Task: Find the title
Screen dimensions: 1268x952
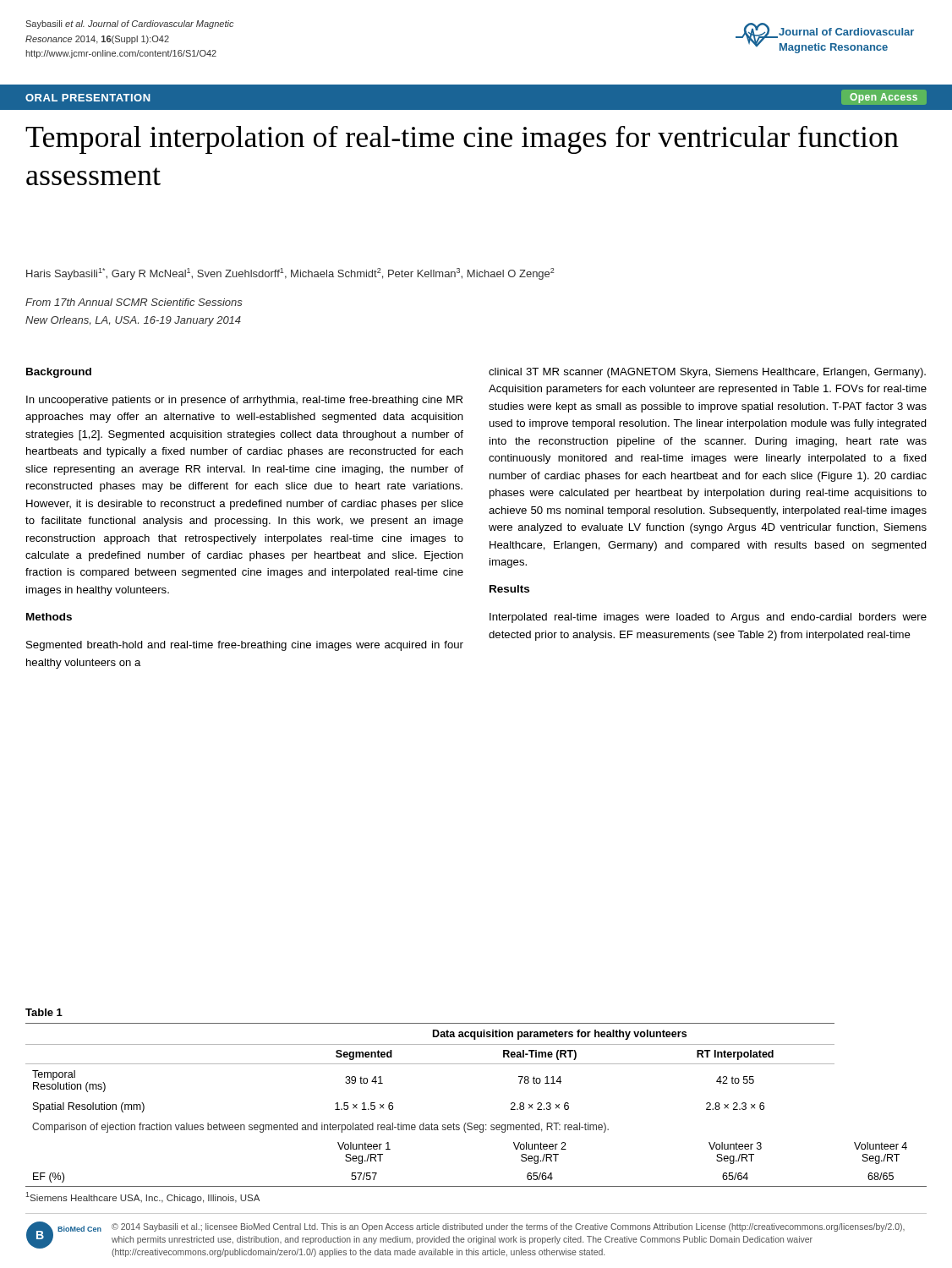Action: 476,156
